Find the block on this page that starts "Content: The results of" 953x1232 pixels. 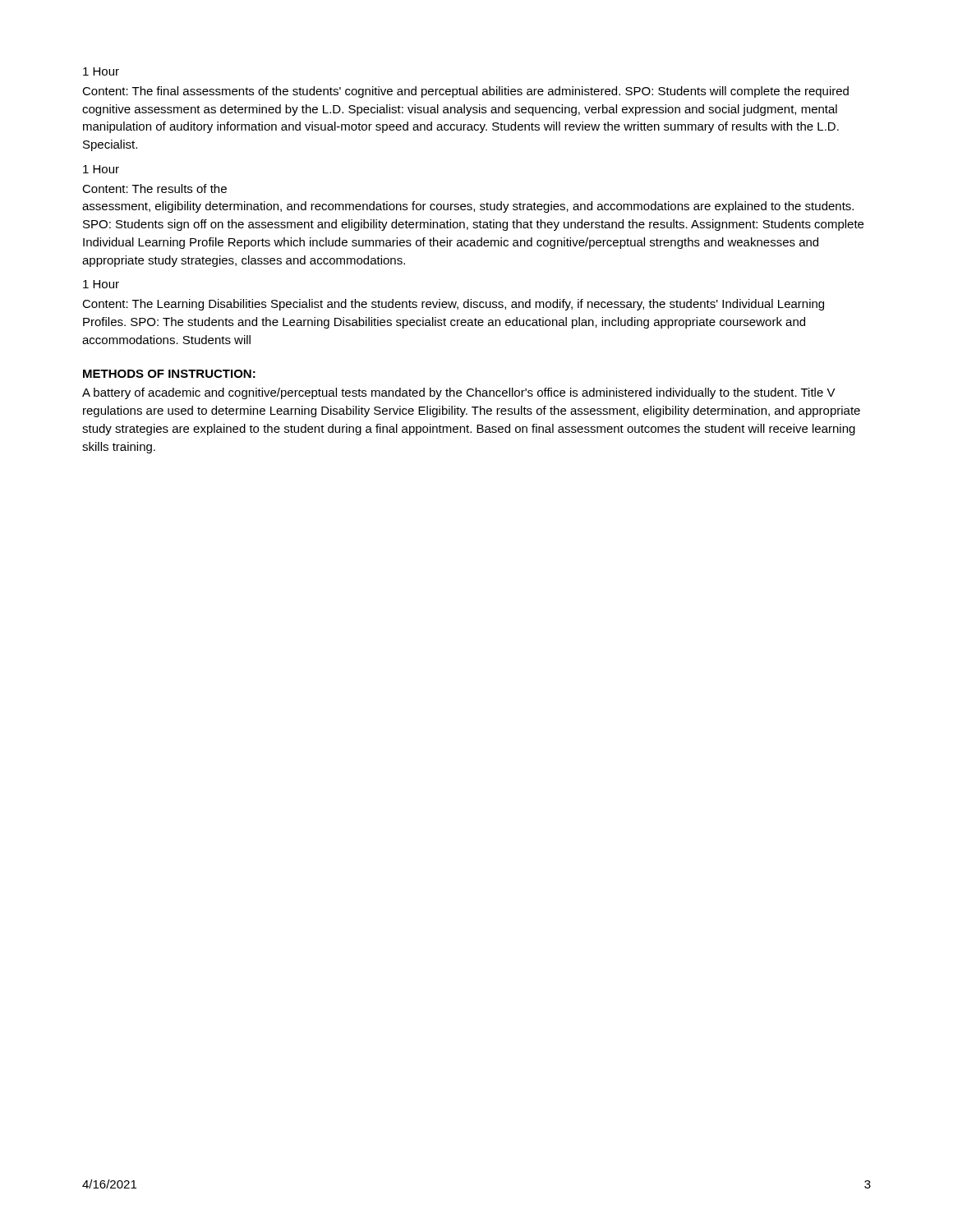click(155, 188)
